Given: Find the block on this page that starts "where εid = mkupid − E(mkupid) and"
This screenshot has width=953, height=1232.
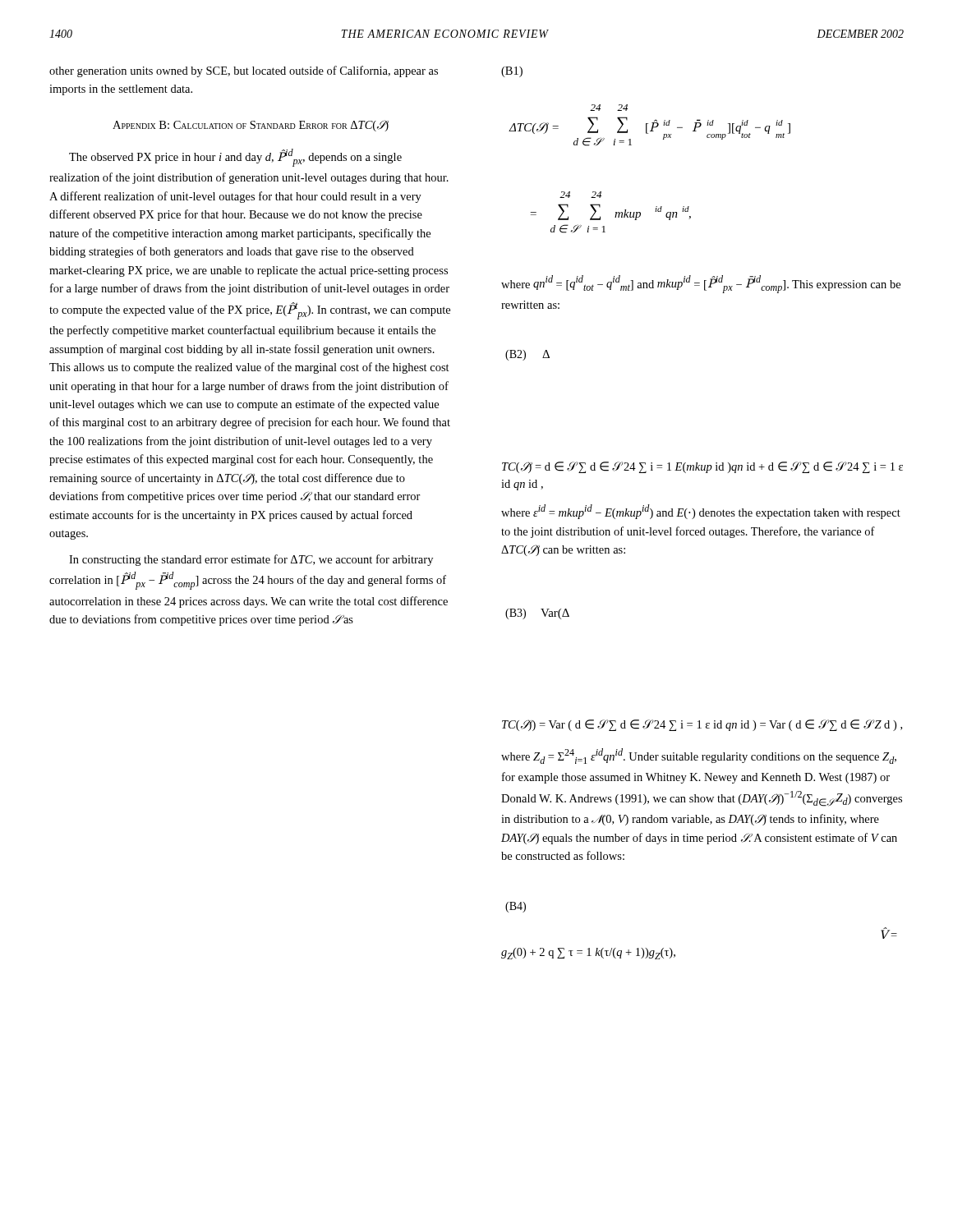Looking at the screenshot, I should 701,530.
